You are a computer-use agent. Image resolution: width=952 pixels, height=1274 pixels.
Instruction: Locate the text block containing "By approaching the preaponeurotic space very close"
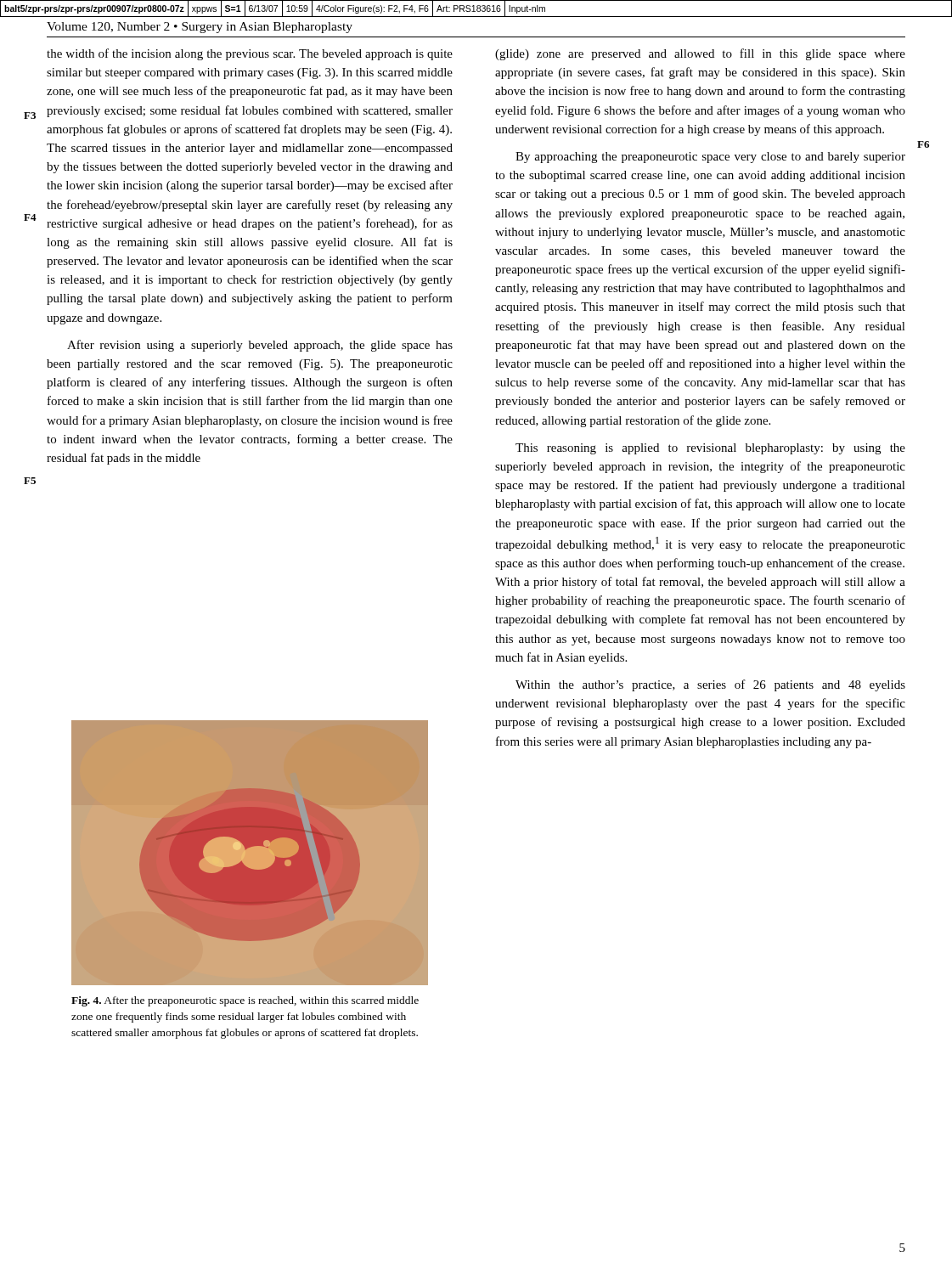click(700, 288)
